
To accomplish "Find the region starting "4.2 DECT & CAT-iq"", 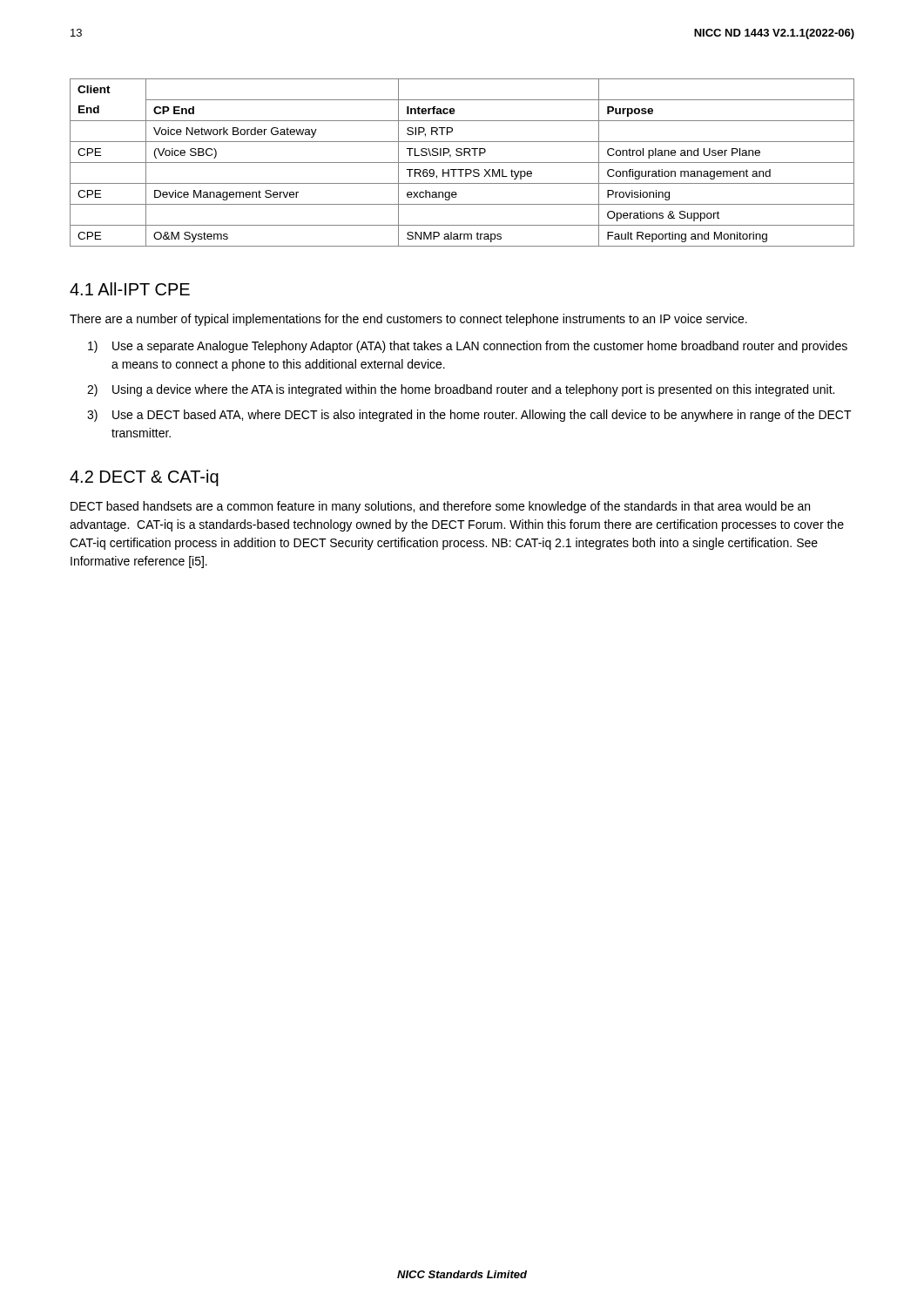I will [x=144, y=476].
